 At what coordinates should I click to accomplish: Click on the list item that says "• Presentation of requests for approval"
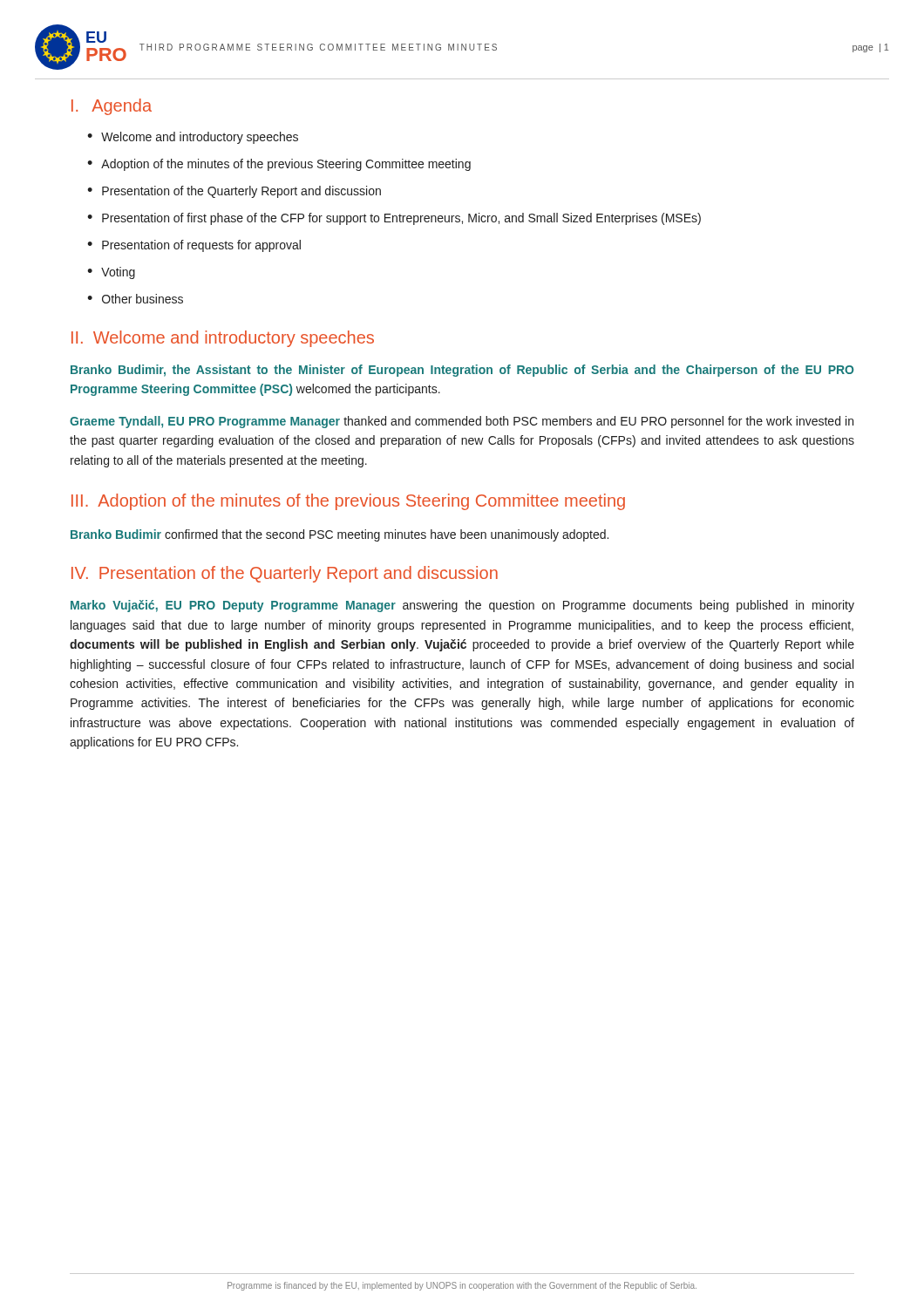(194, 246)
